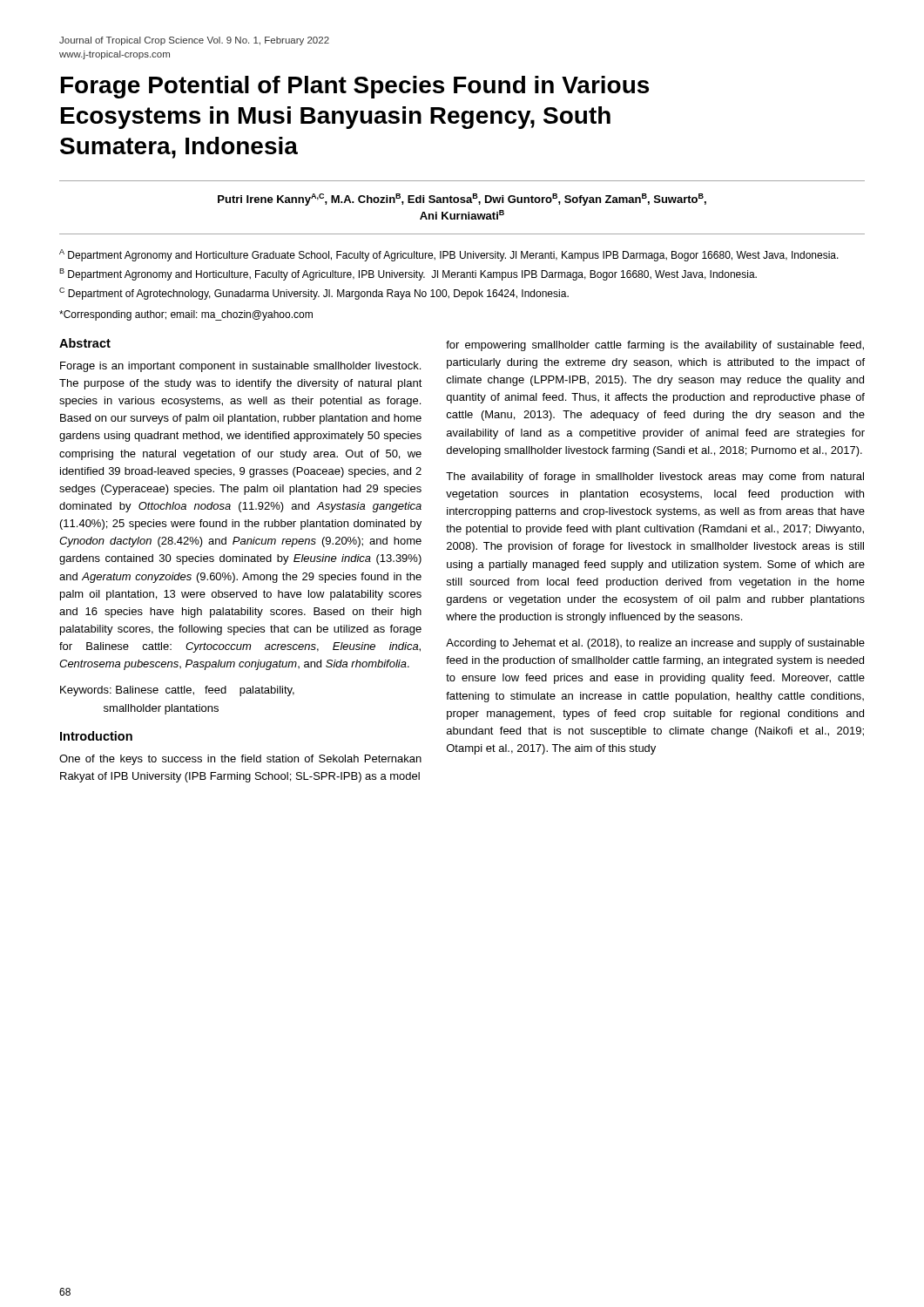Click on the region starting "Putri Irene KannyA,C, M.A. ChozinB, Edi"
The width and height of the screenshot is (924, 1307).
pyautogui.click(x=462, y=207)
